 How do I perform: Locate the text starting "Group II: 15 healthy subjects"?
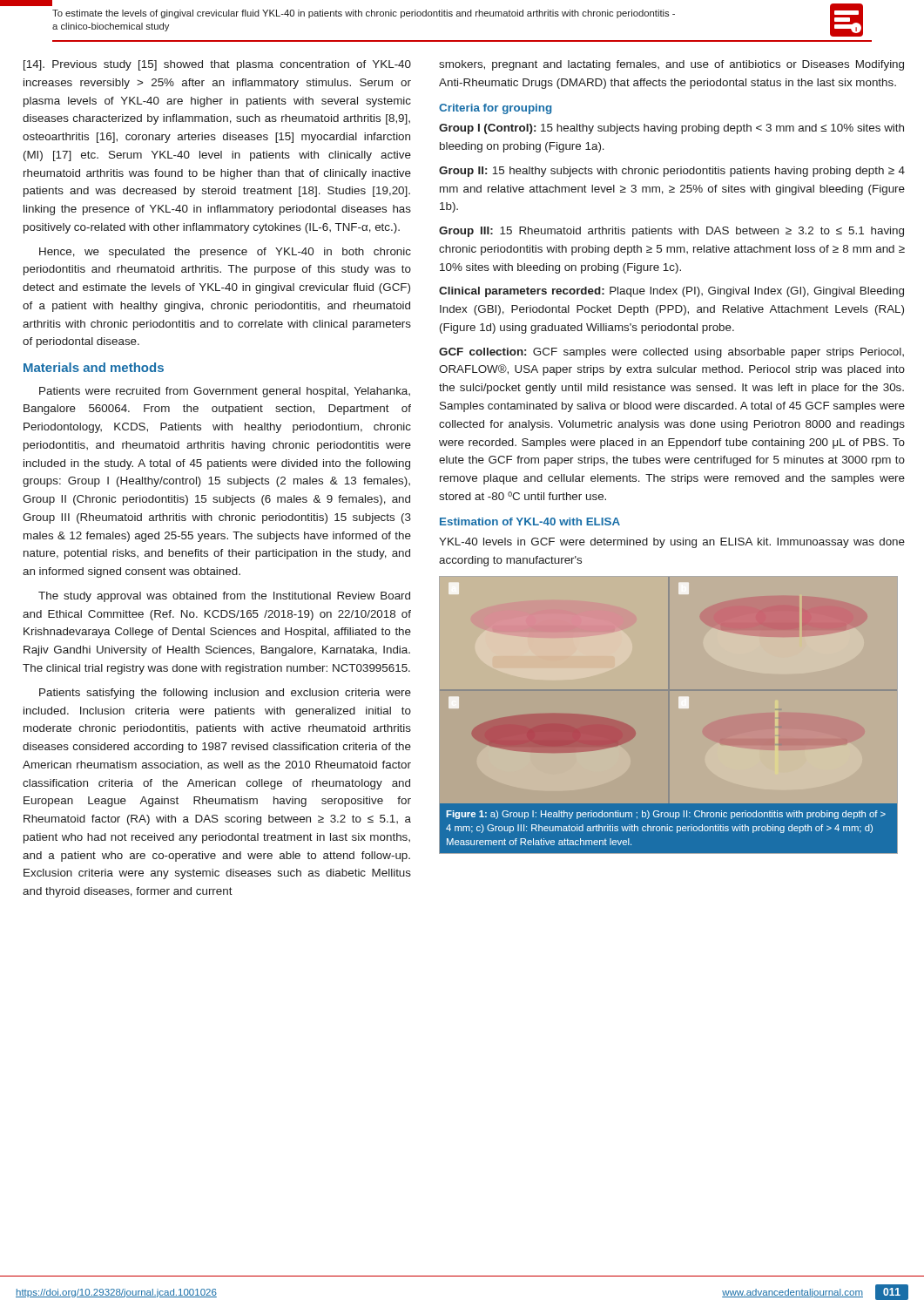click(x=672, y=189)
